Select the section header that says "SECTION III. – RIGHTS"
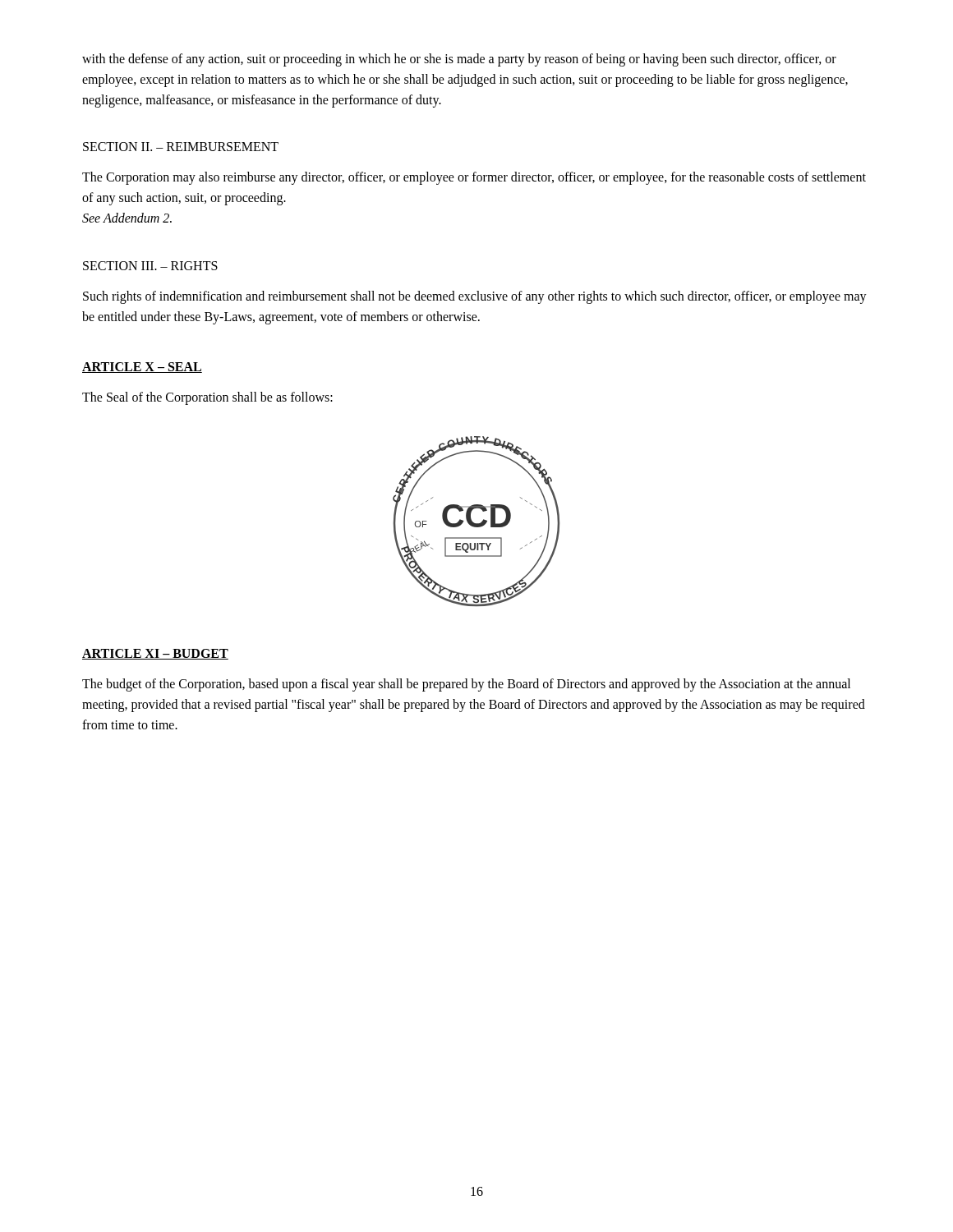 [x=150, y=266]
